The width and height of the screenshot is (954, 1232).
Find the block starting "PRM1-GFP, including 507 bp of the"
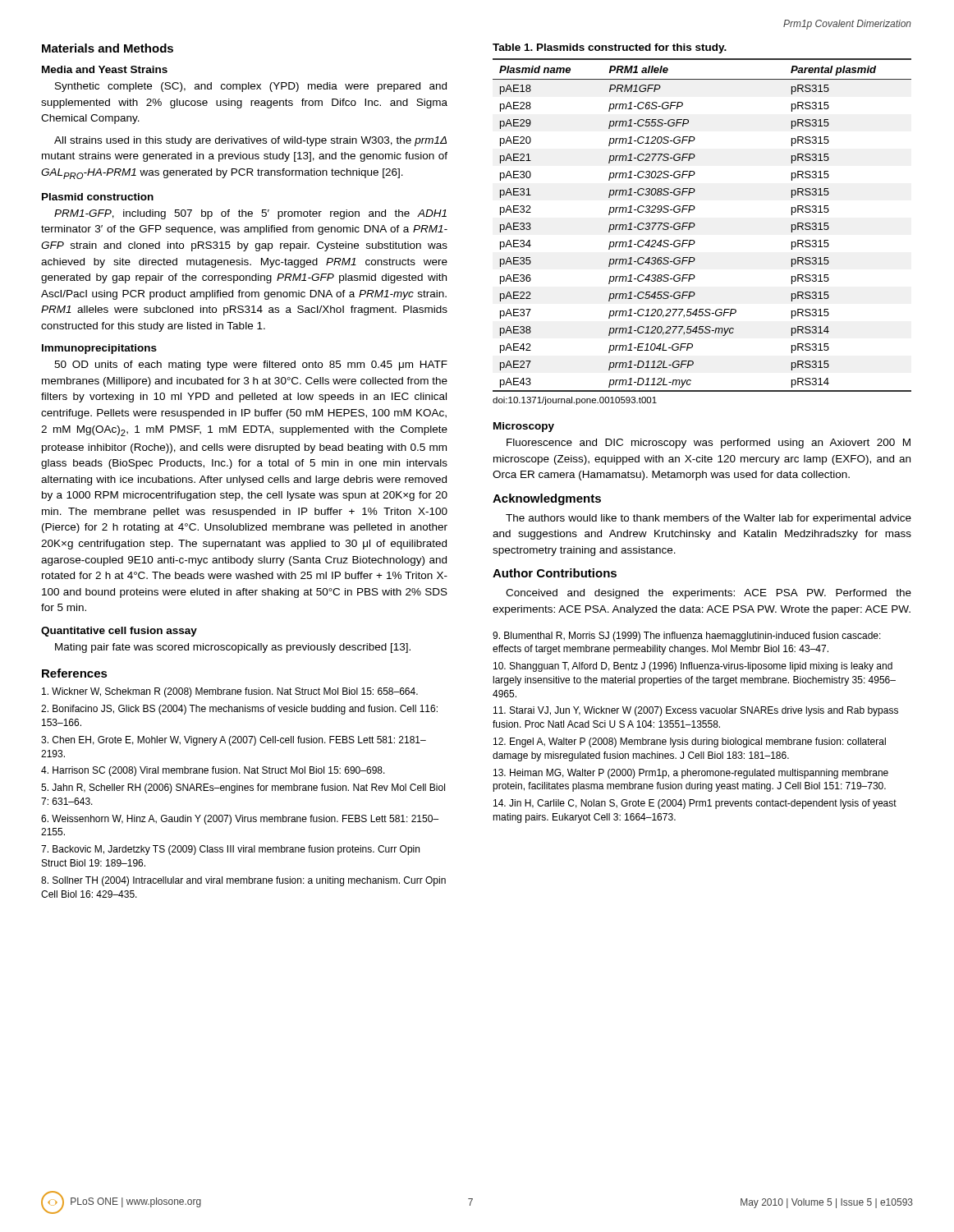tap(244, 269)
